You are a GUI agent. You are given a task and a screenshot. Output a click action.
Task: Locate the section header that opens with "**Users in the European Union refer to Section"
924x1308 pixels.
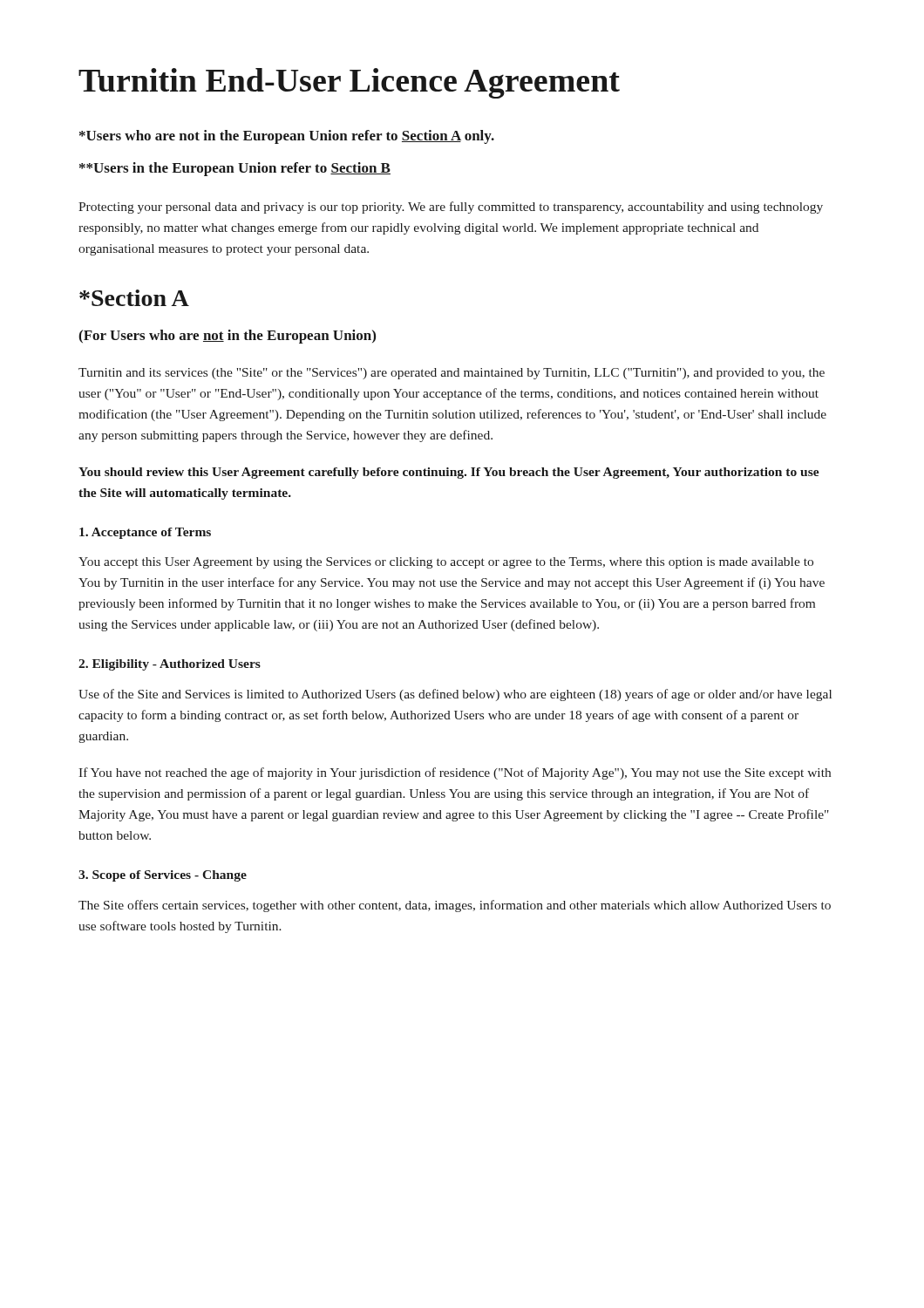click(x=234, y=168)
